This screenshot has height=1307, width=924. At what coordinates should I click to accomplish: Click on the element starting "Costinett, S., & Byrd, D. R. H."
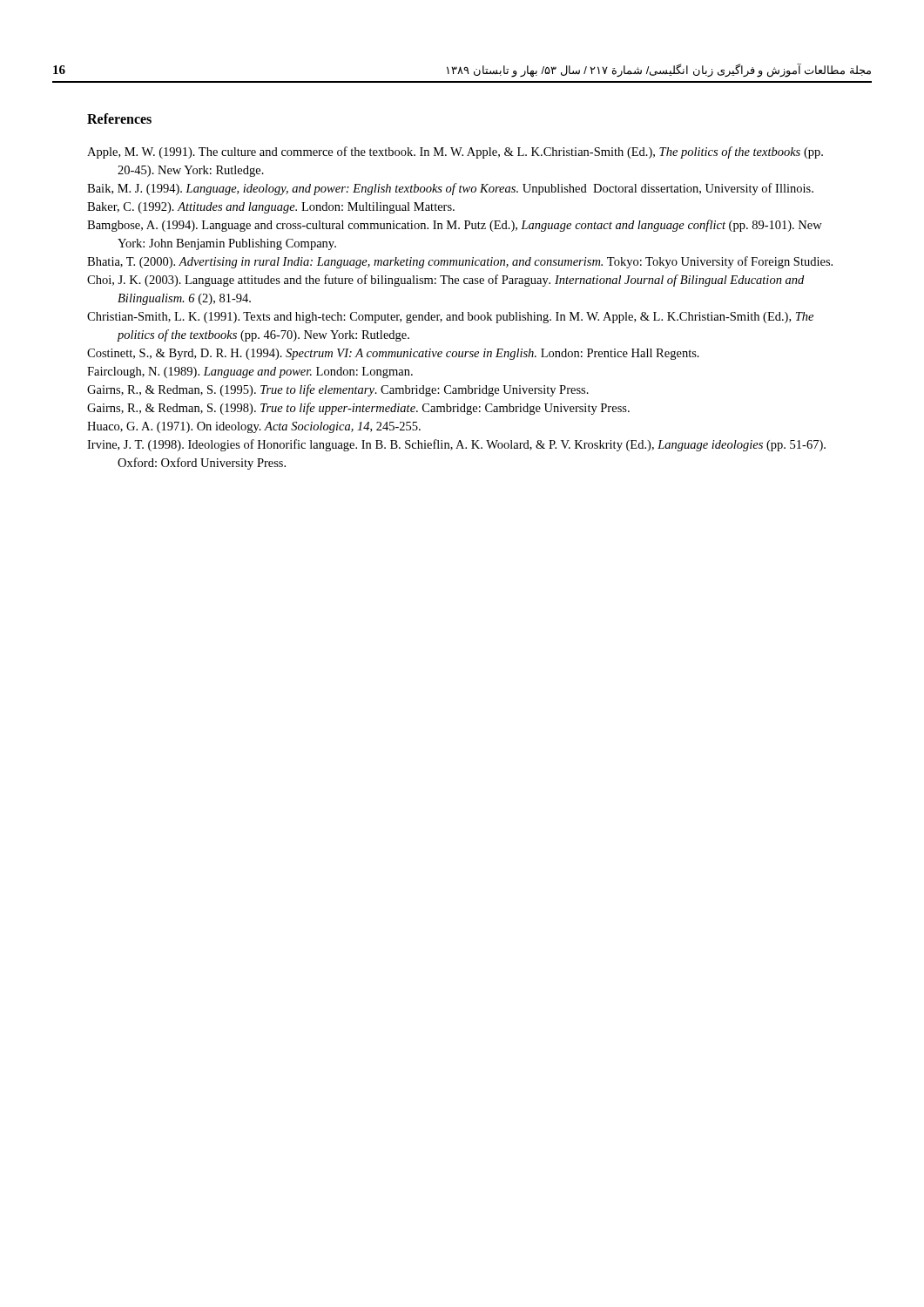(393, 353)
